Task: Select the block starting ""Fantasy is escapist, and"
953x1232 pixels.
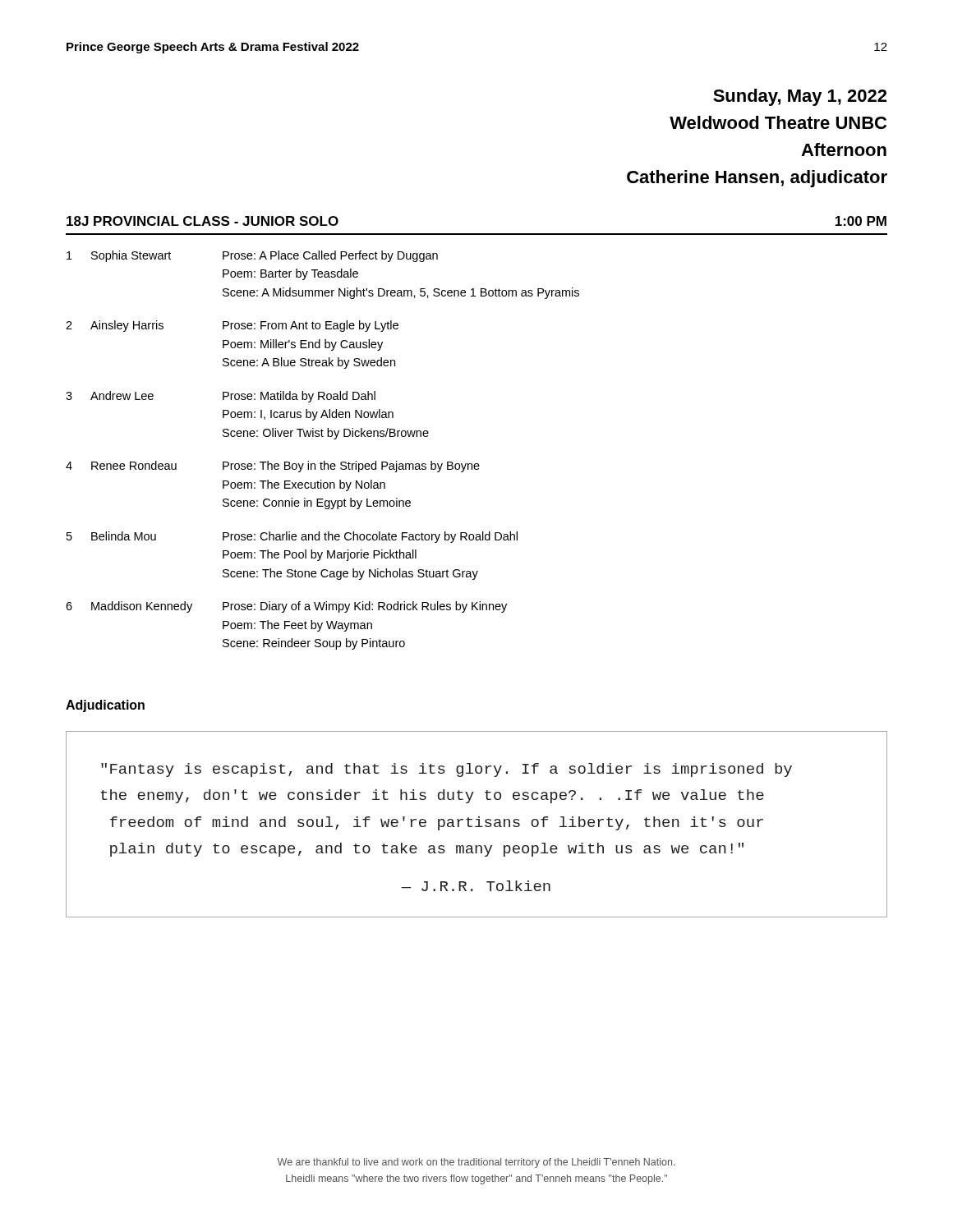Action: 476,829
